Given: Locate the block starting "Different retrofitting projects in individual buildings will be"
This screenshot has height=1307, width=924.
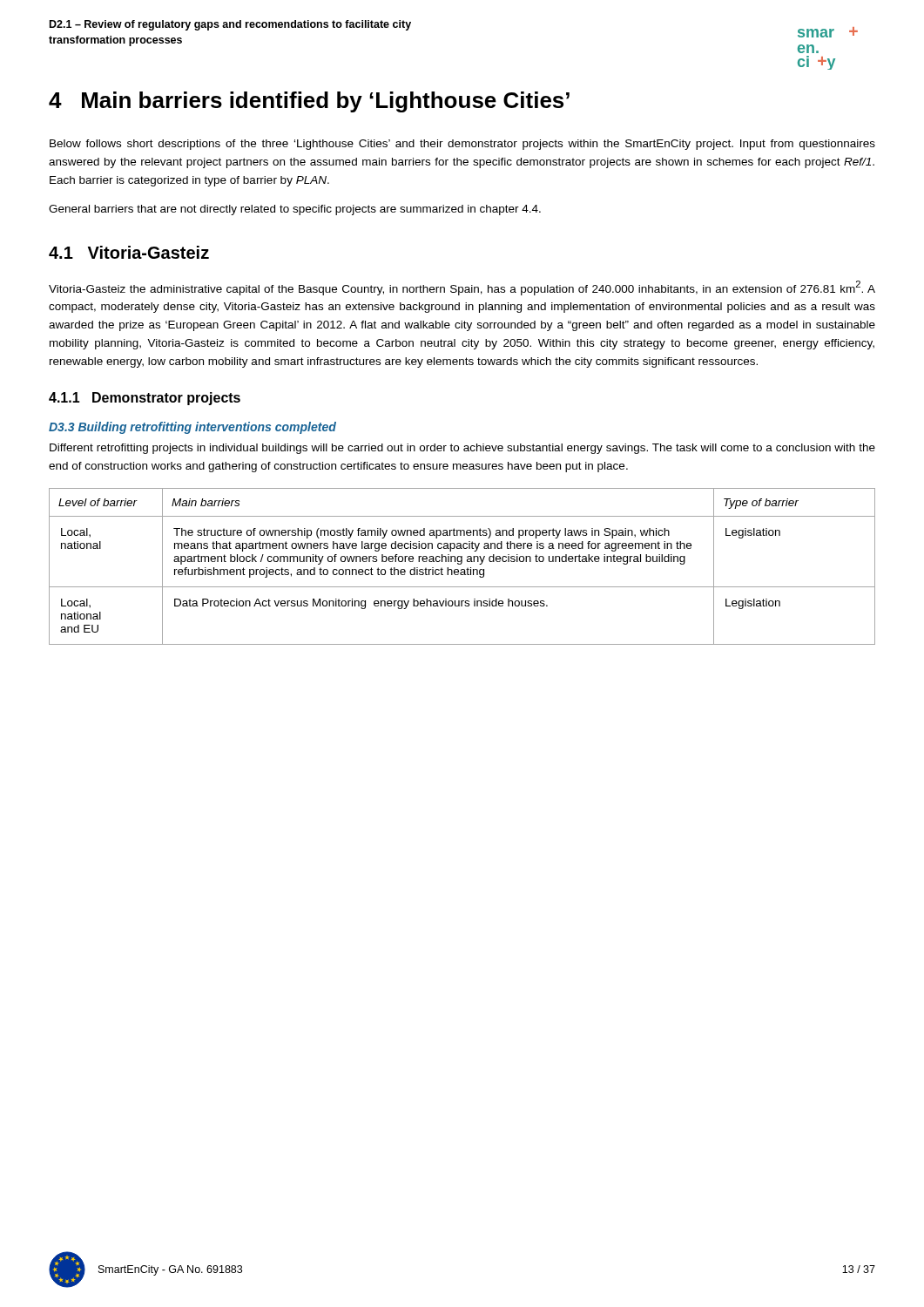Looking at the screenshot, I should click(x=462, y=457).
